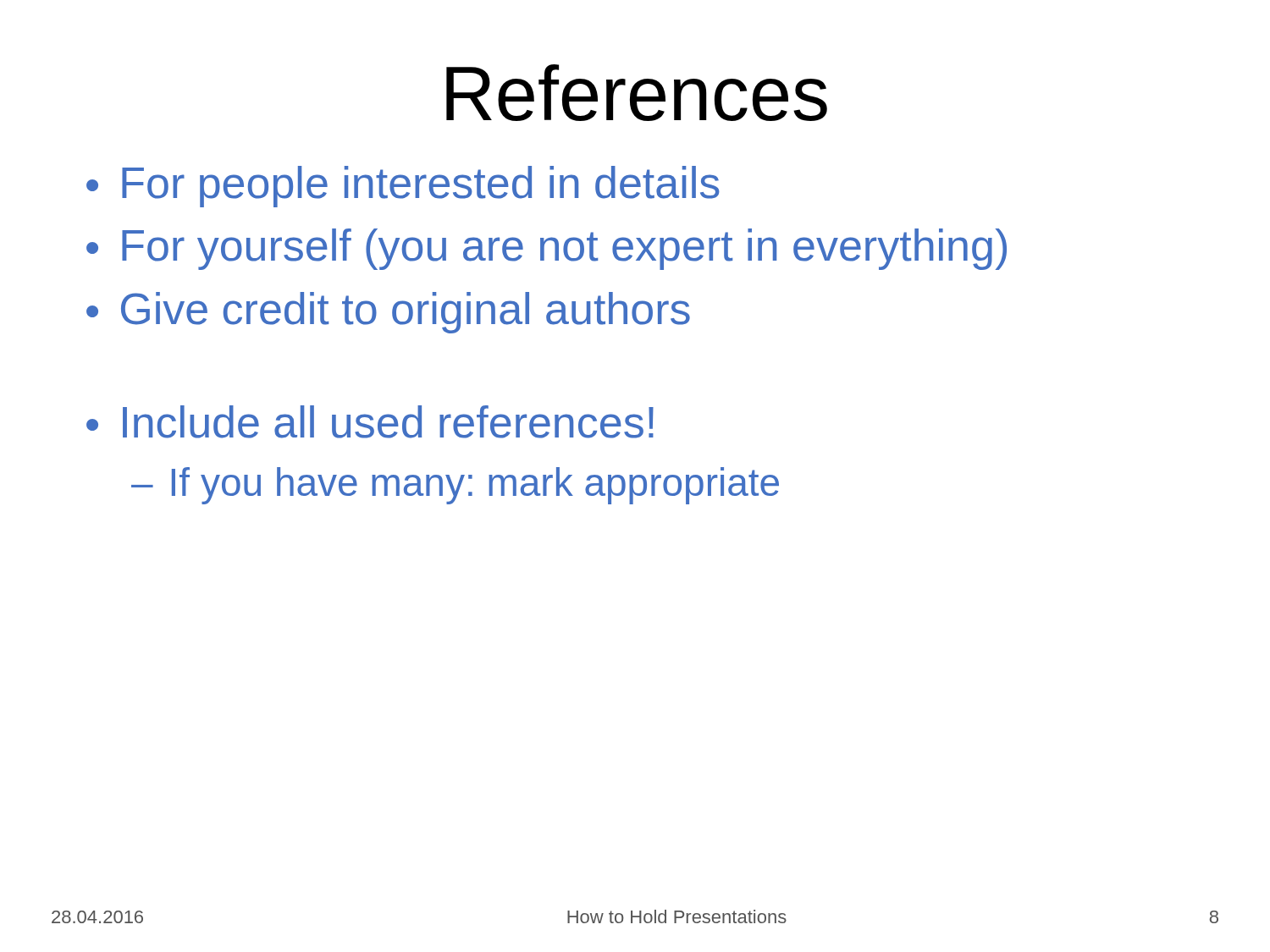Viewport: 1270px width, 952px height.
Task: Locate the list item that reads "• For people"
Action: click(403, 184)
